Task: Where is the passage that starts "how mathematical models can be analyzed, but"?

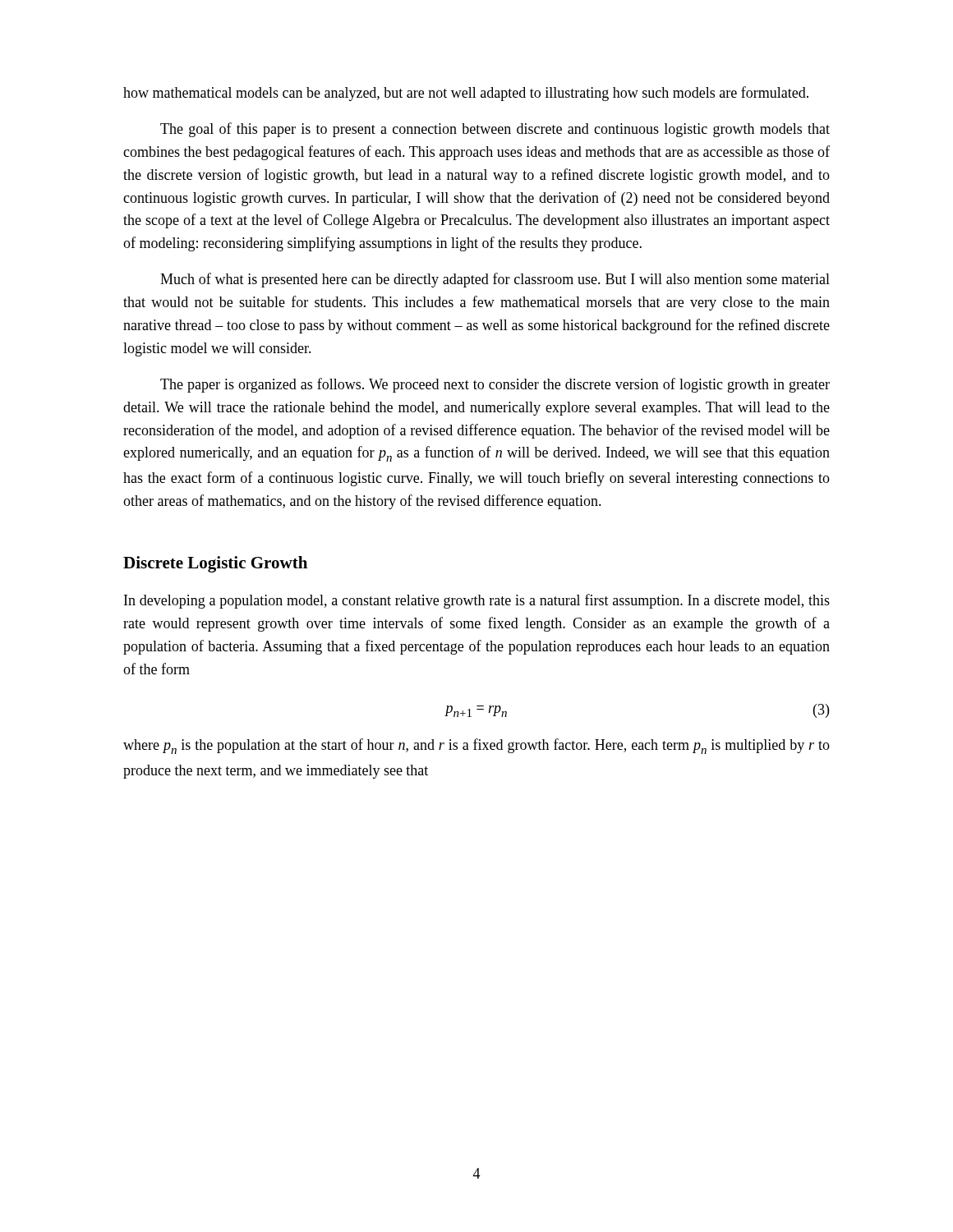Action: coord(476,94)
